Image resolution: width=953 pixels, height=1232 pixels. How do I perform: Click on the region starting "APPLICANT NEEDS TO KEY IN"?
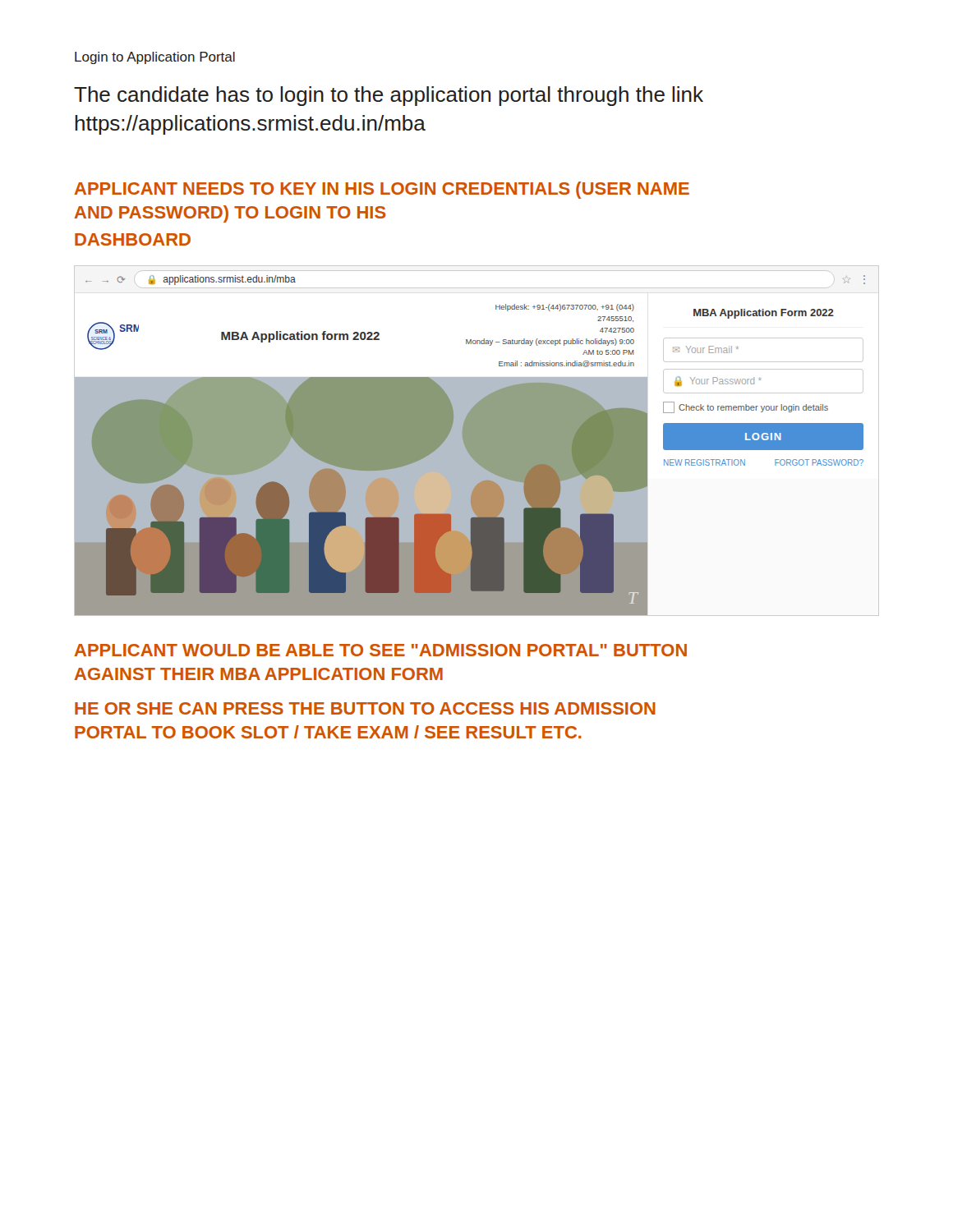tap(476, 201)
